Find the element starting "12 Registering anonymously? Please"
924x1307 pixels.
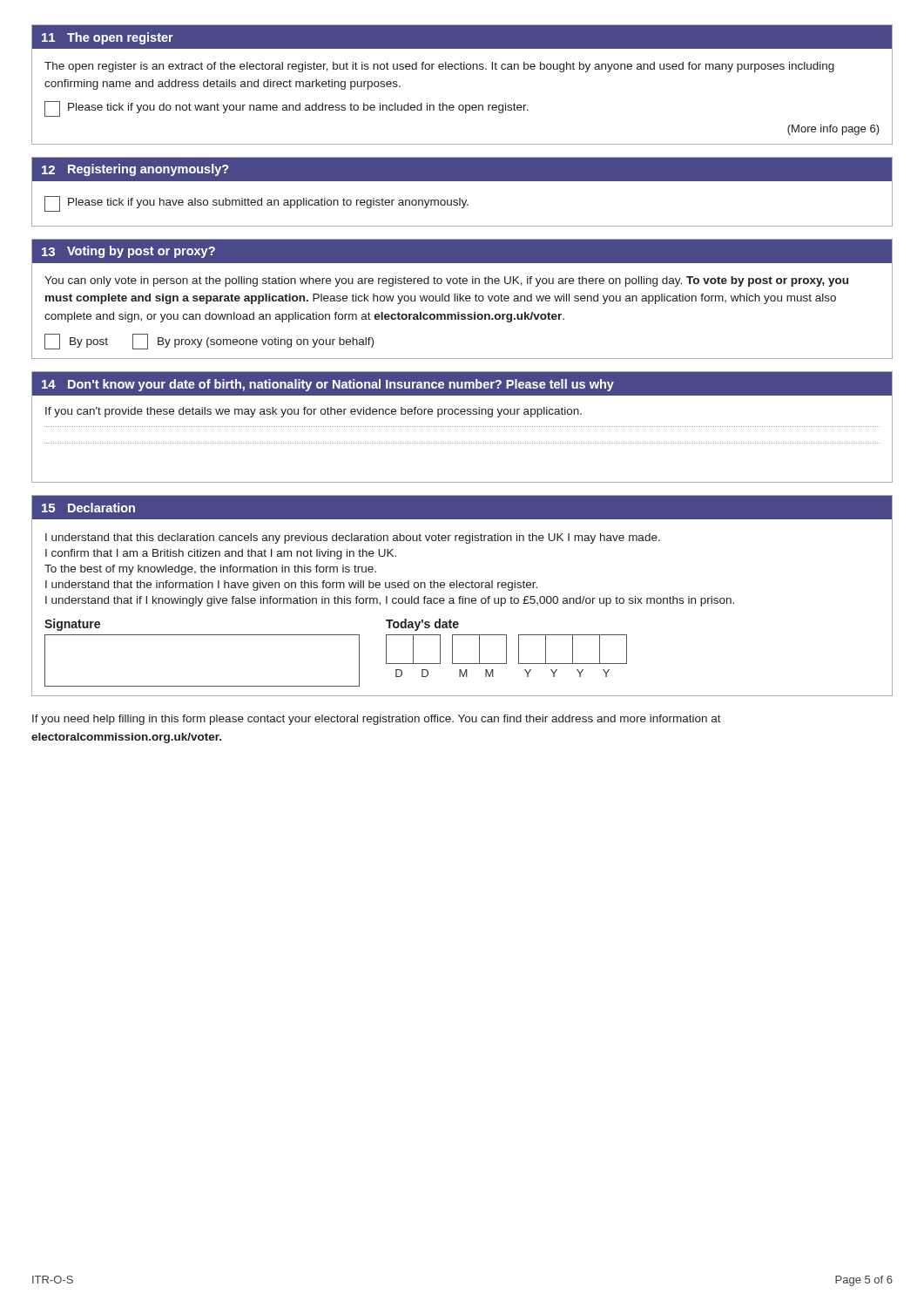pos(462,191)
